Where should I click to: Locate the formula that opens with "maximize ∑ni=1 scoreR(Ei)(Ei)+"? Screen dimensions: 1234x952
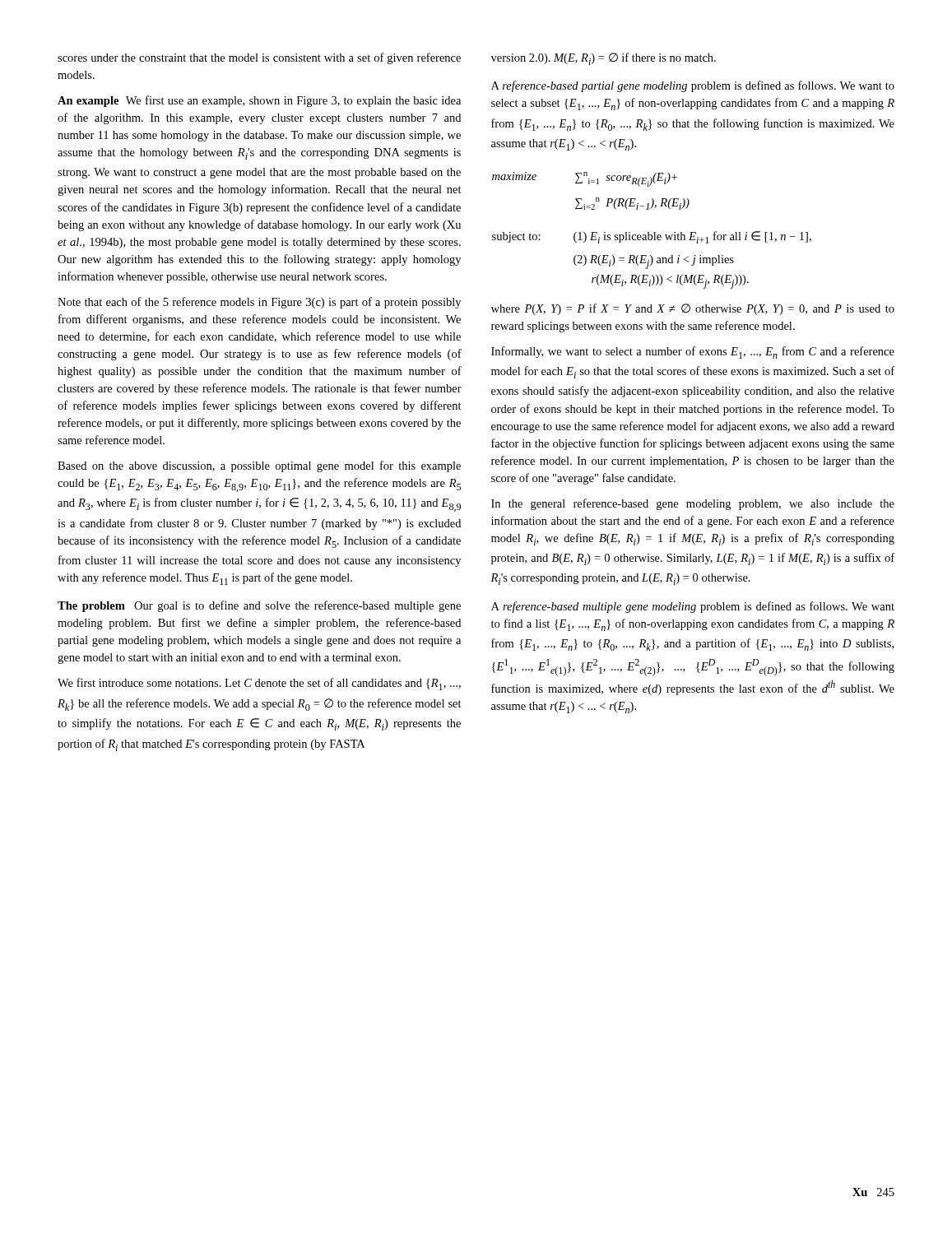tap(693, 191)
